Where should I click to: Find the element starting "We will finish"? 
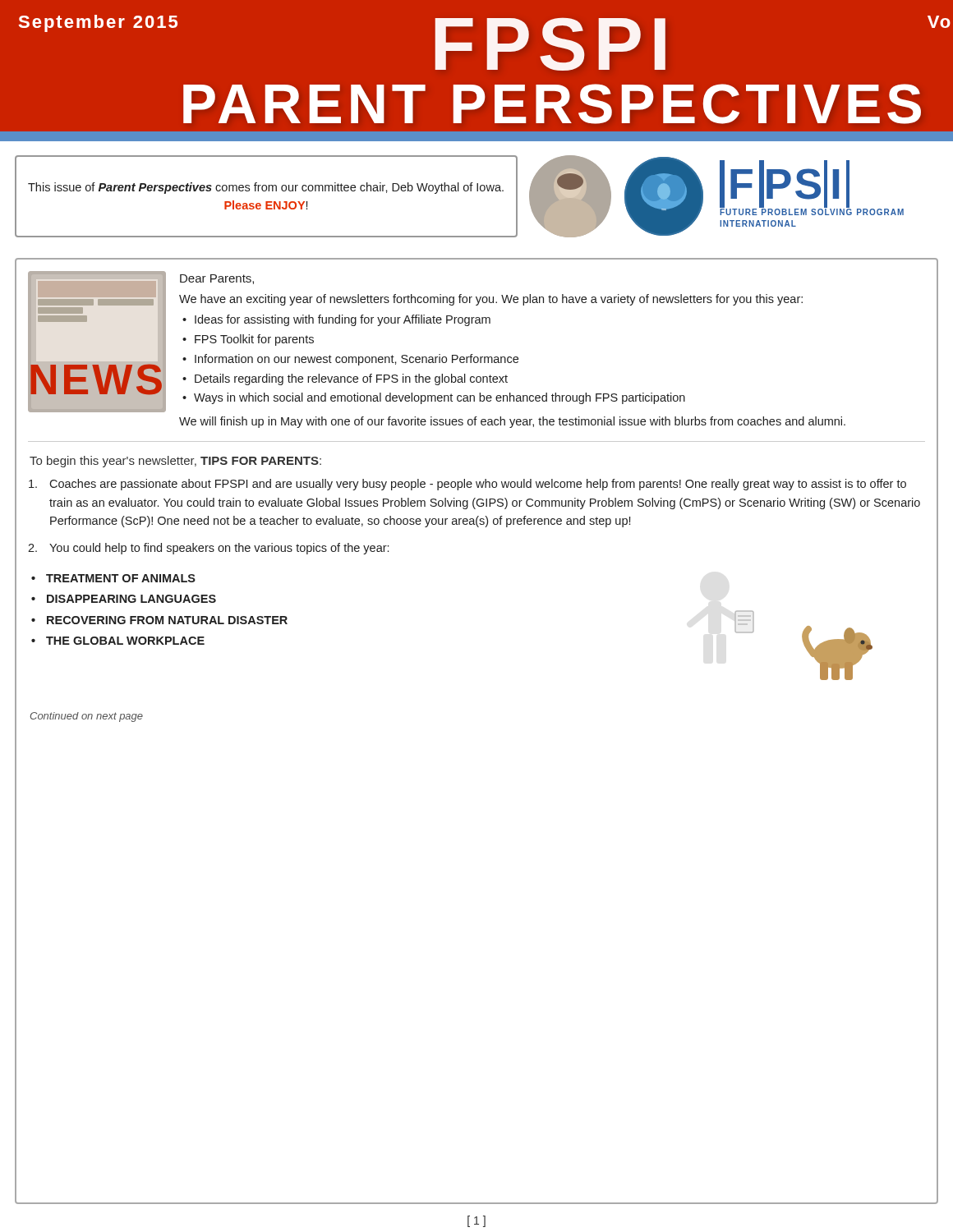click(x=513, y=422)
